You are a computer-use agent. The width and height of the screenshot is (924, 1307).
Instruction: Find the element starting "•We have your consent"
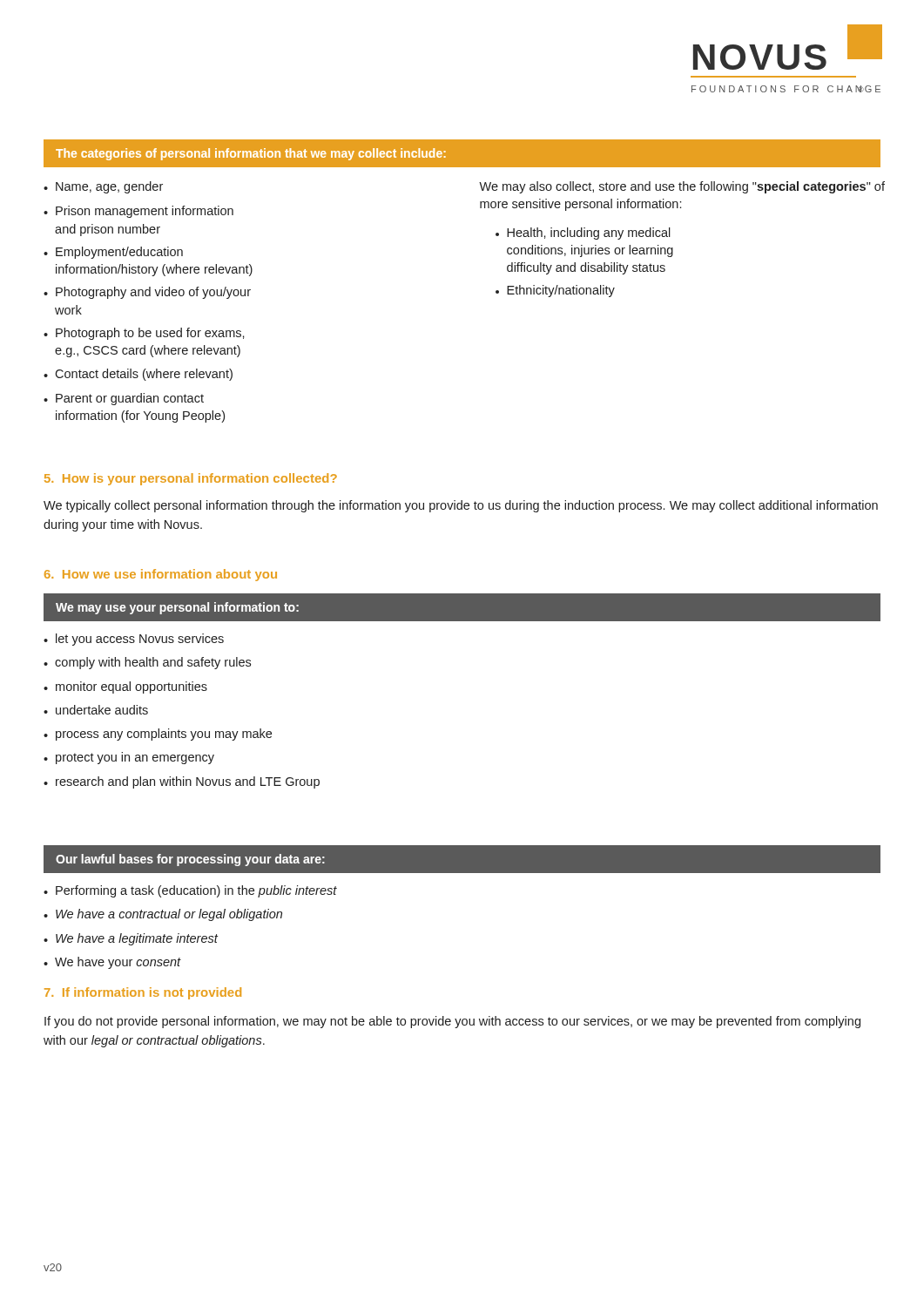[x=112, y=963]
